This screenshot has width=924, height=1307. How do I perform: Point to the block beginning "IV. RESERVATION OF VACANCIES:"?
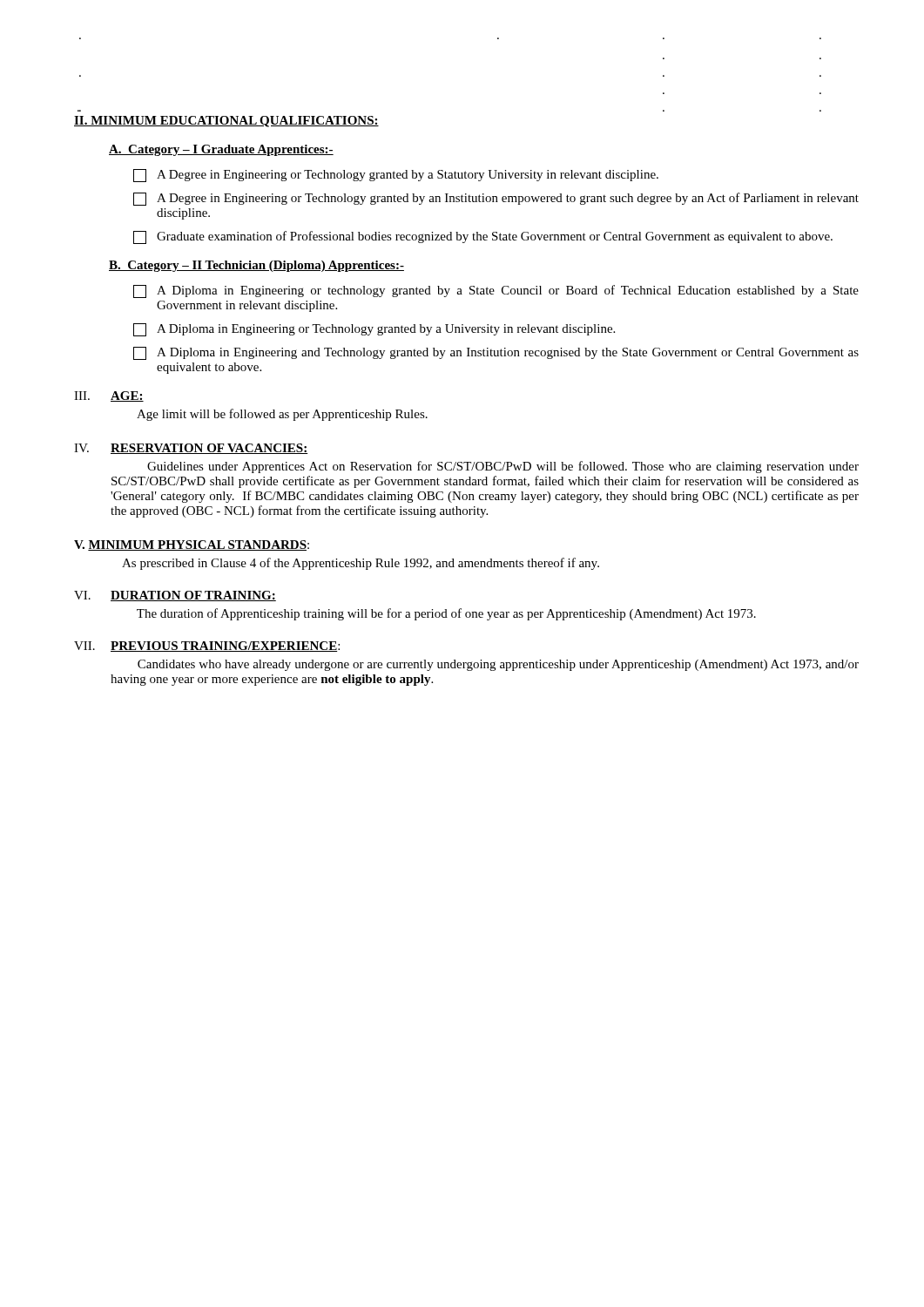tap(466, 480)
